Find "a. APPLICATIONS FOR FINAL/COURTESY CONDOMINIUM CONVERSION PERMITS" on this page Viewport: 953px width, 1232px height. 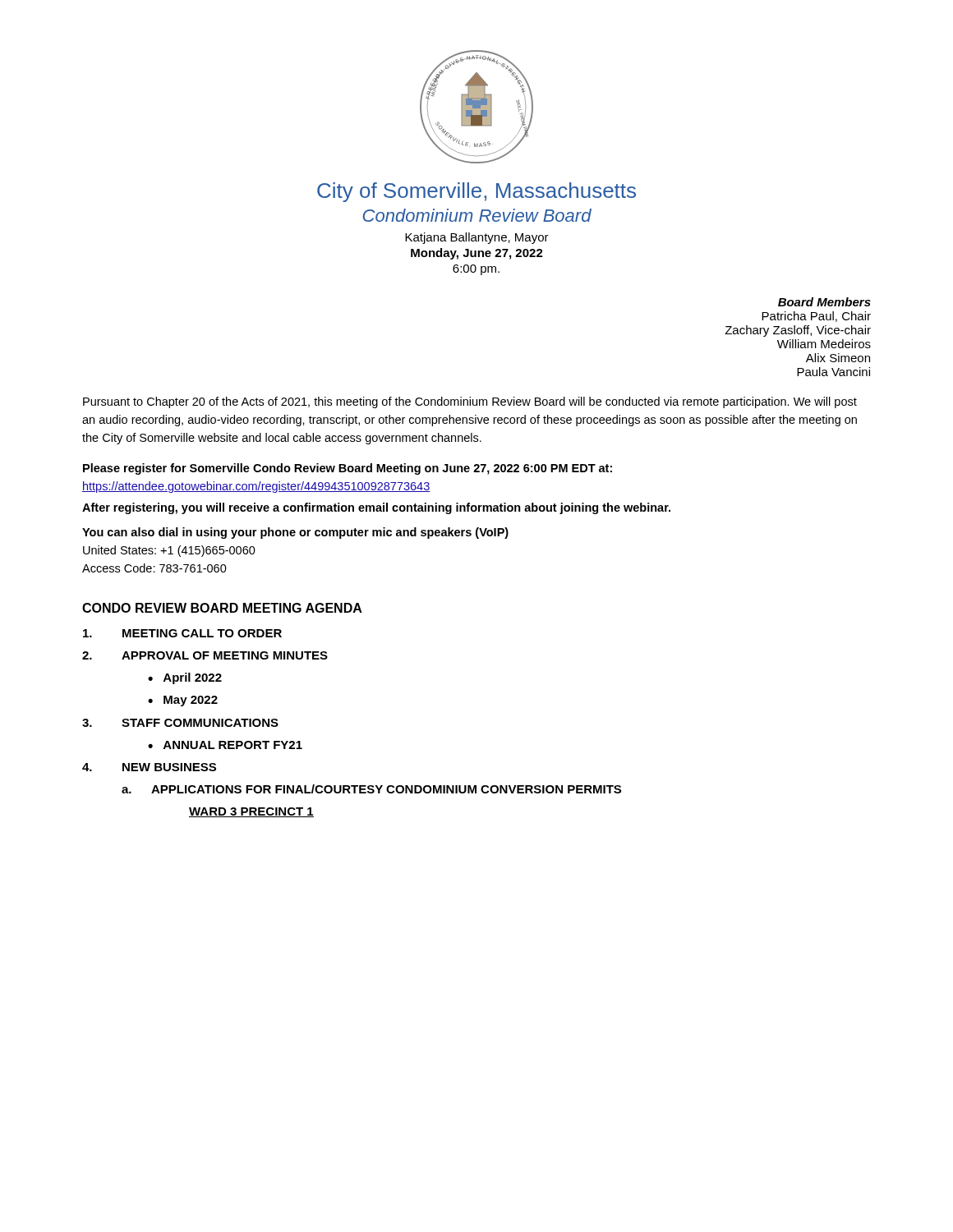pyautogui.click(x=372, y=789)
